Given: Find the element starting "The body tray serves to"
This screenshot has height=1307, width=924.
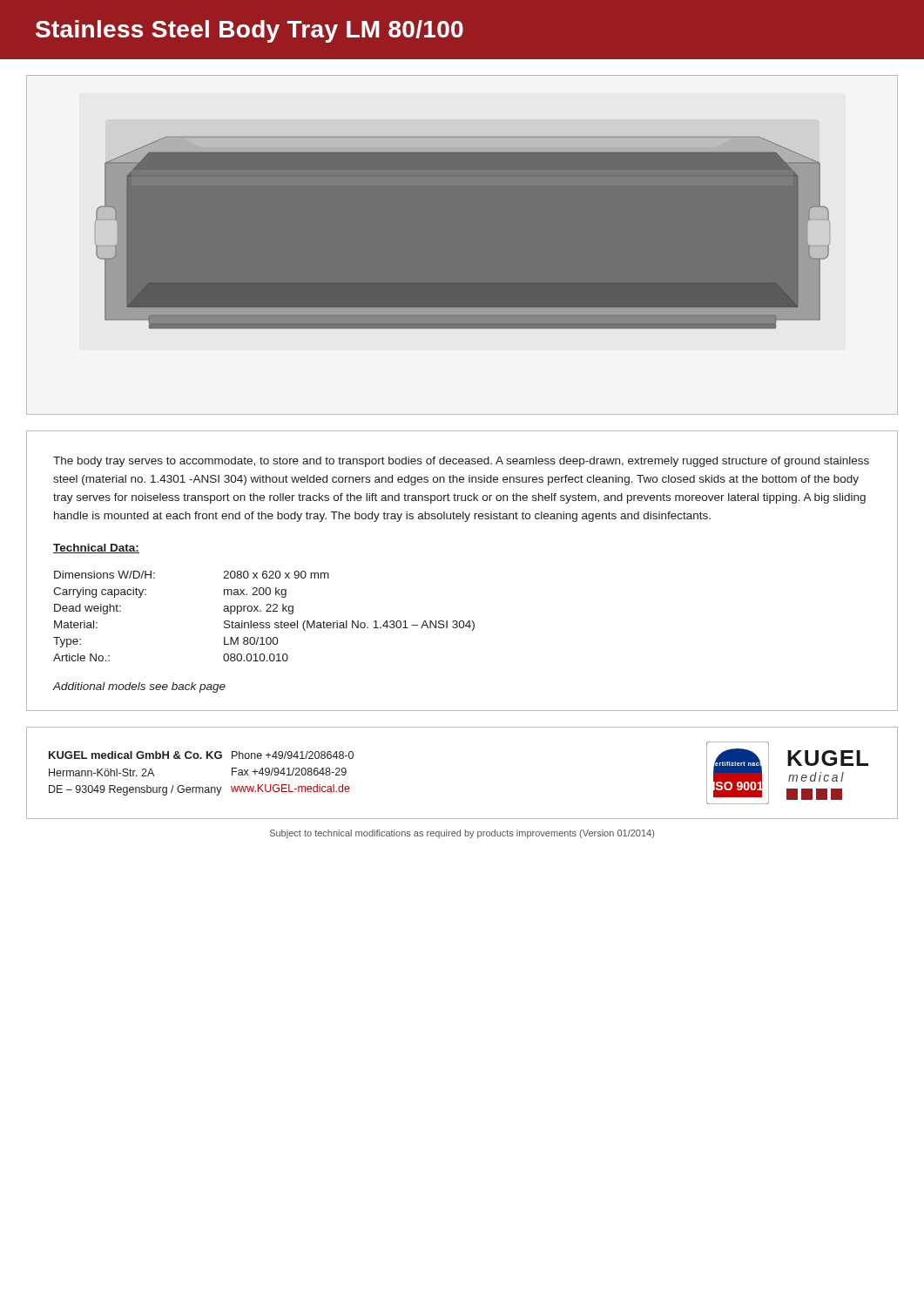Looking at the screenshot, I should 461,462.
